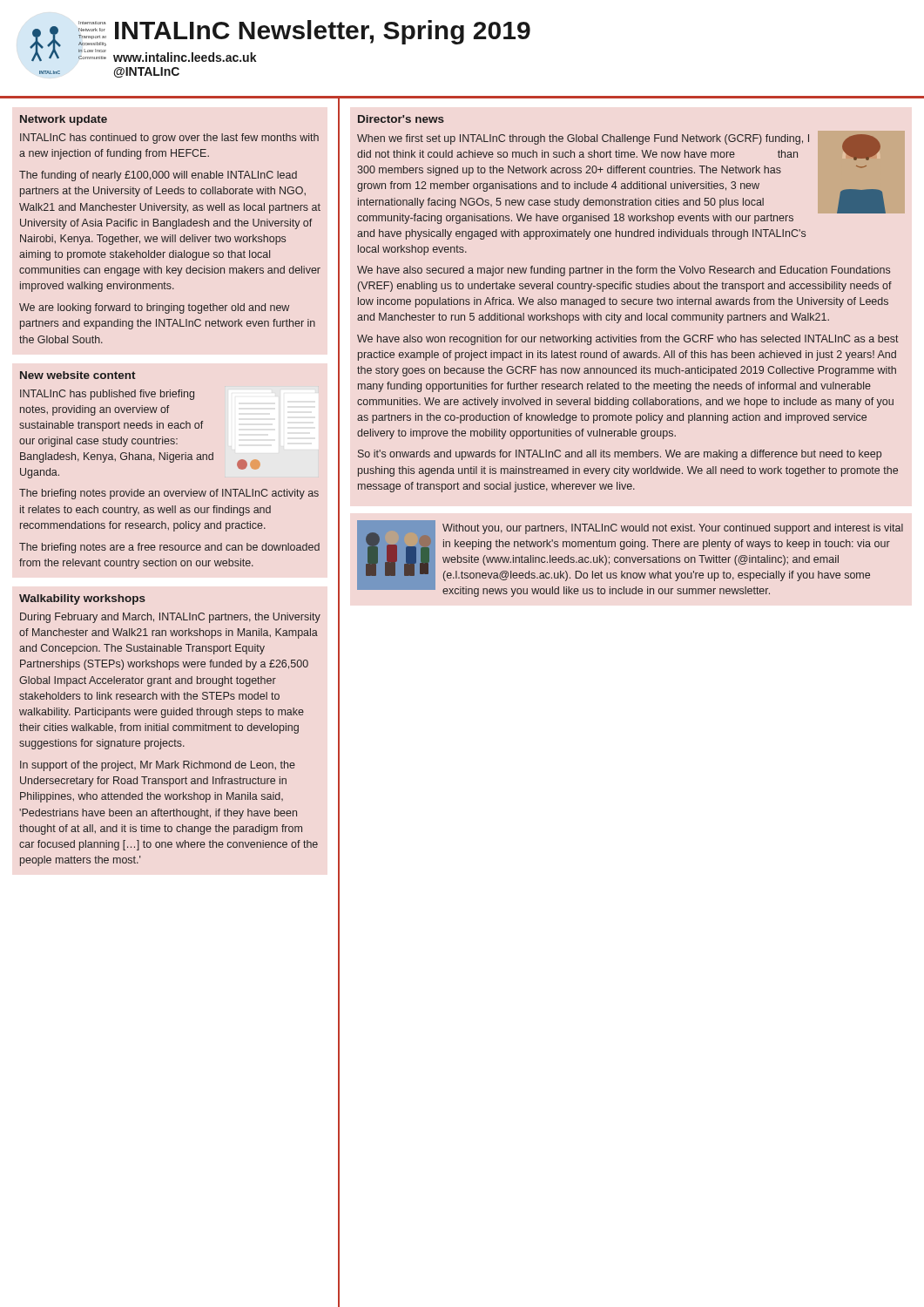Click on the text block that says "We have also won recognition for our networking"
The height and width of the screenshot is (1307, 924).
coord(628,386)
